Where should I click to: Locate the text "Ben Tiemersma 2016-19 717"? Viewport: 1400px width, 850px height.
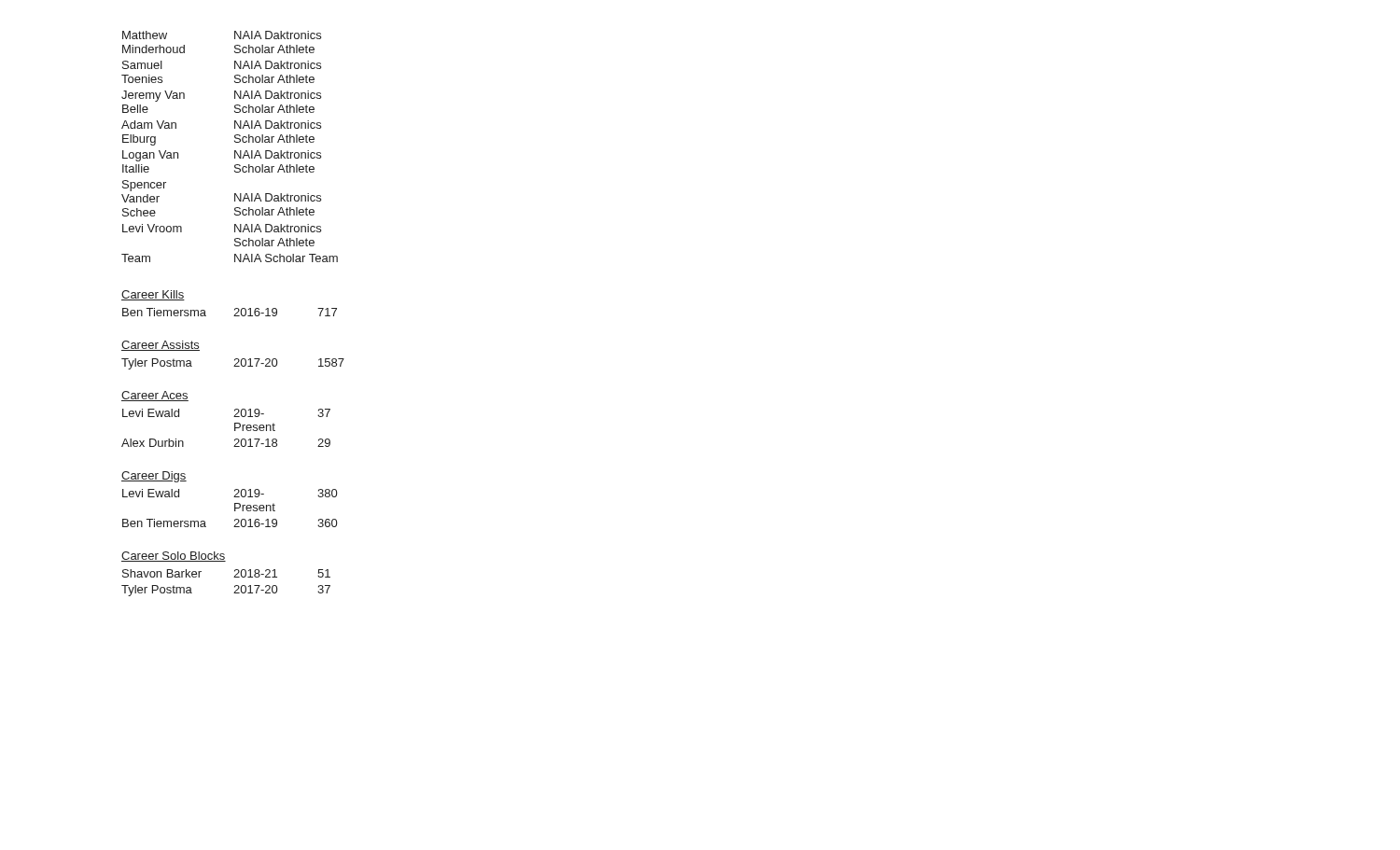click(266, 312)
